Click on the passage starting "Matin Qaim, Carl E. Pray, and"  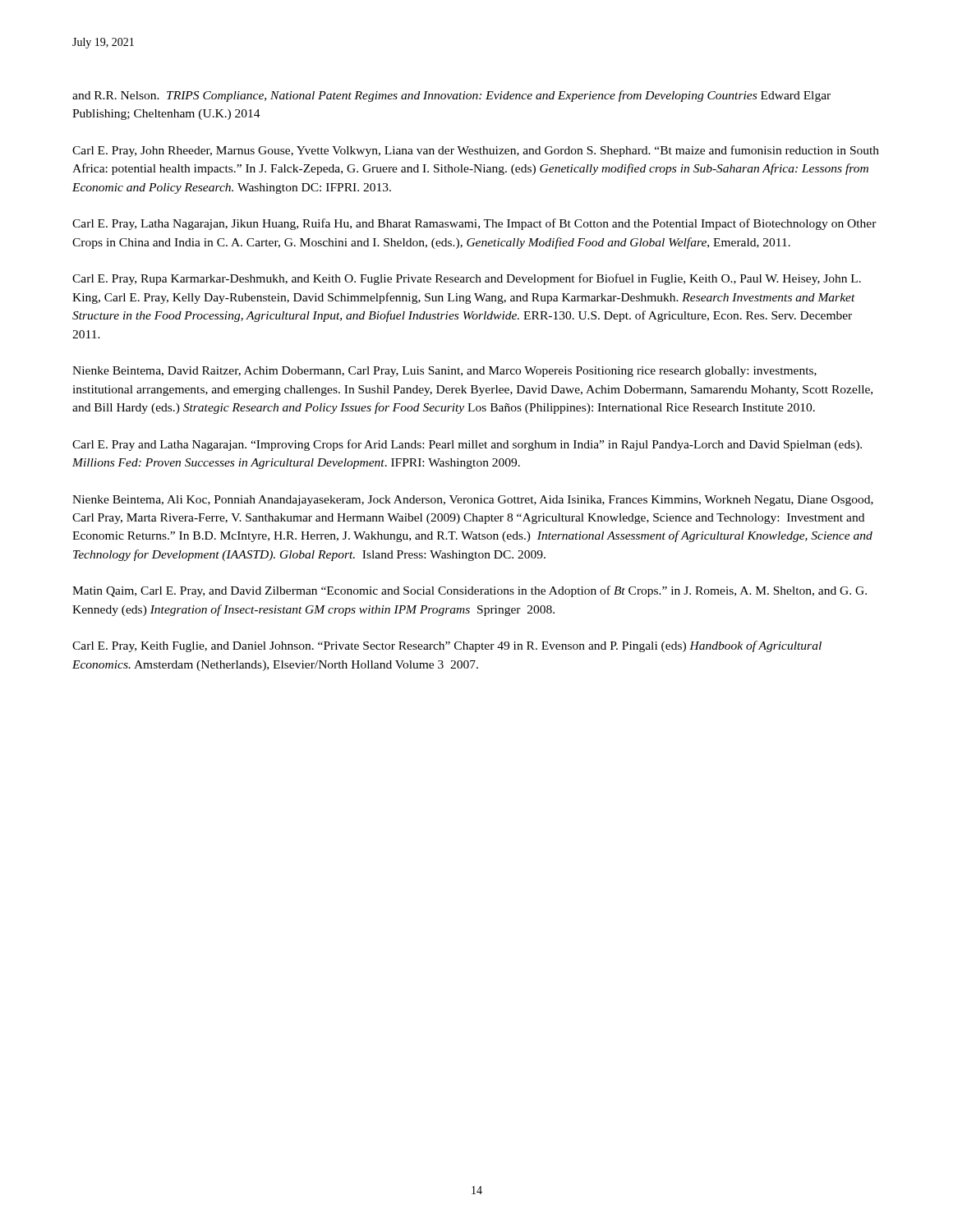tap(470, 600)
